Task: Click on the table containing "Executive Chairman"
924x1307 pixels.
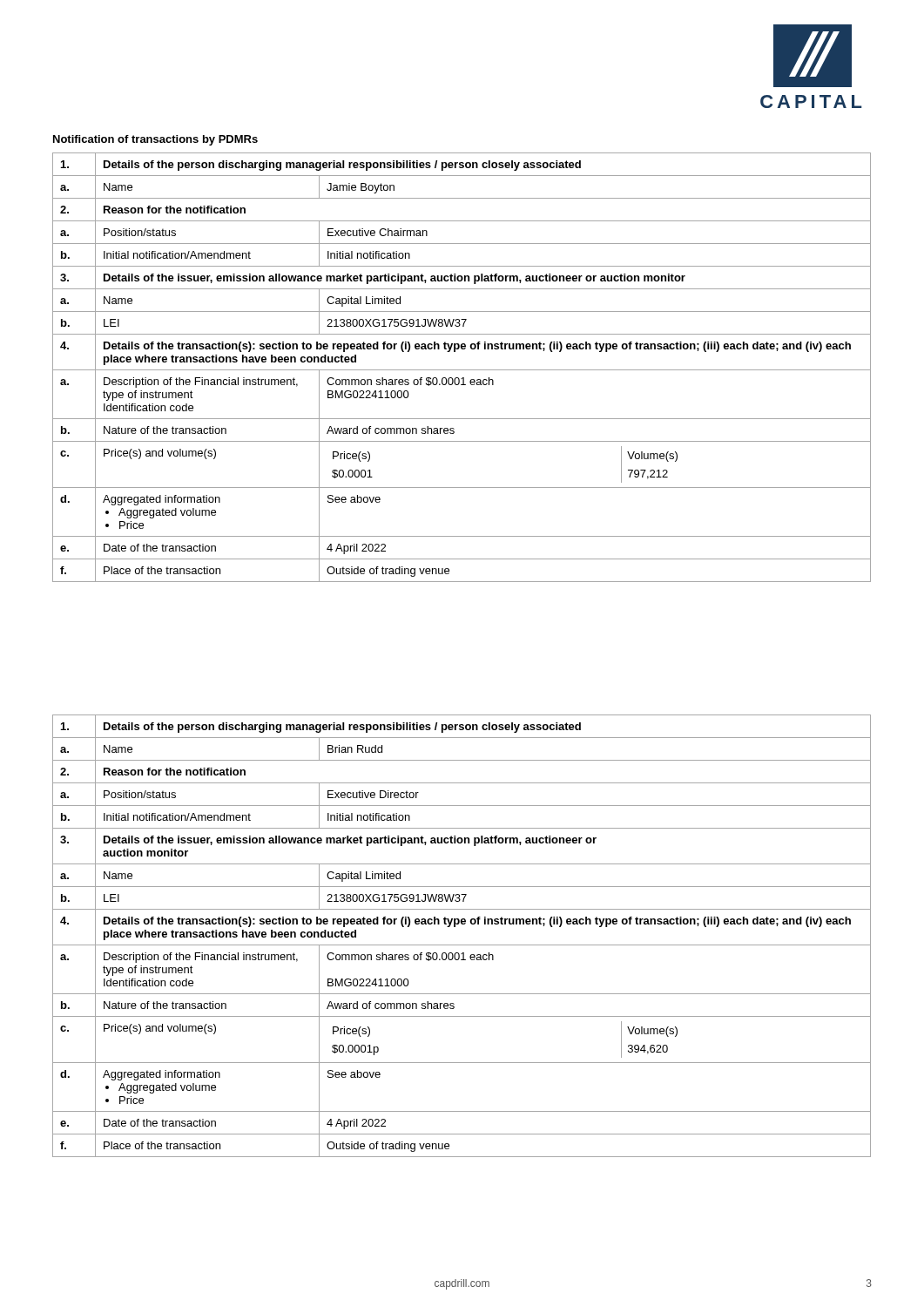Action: click(462, 367)
